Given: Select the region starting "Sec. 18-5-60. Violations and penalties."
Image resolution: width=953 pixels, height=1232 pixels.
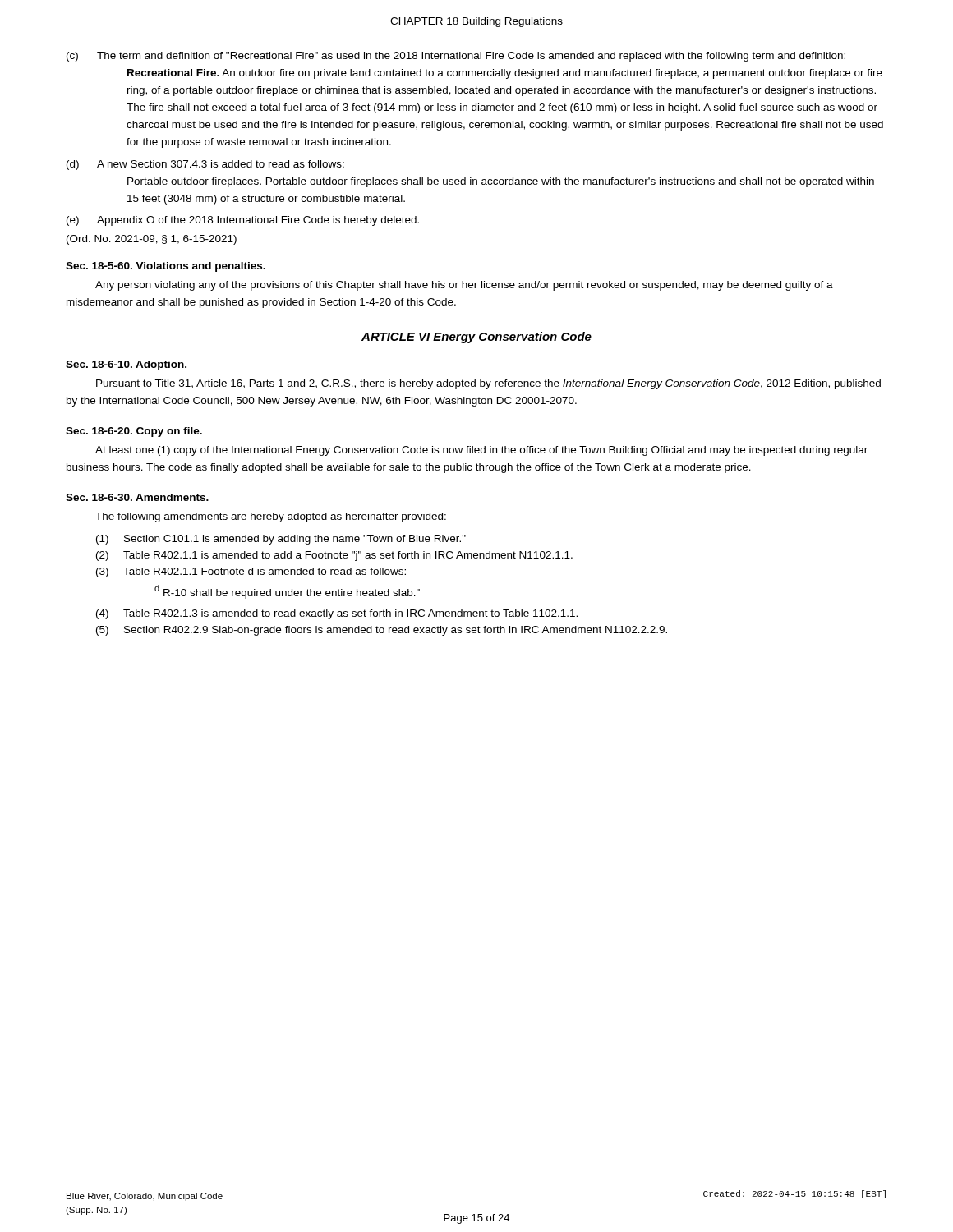Looking at the screenshot, I should [x=166, y=266].
